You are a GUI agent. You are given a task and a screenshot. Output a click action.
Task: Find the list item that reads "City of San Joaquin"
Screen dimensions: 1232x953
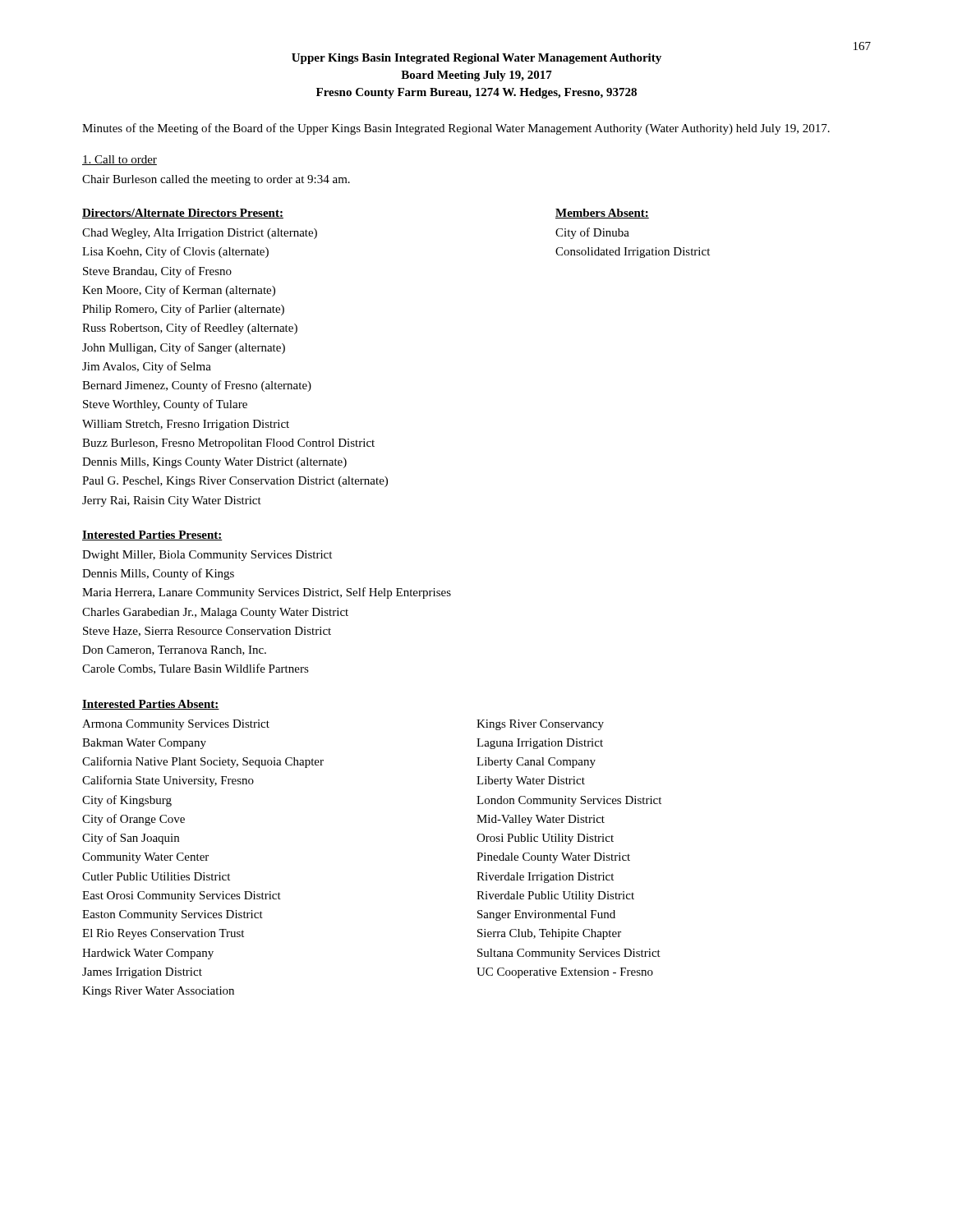[131, 838]
